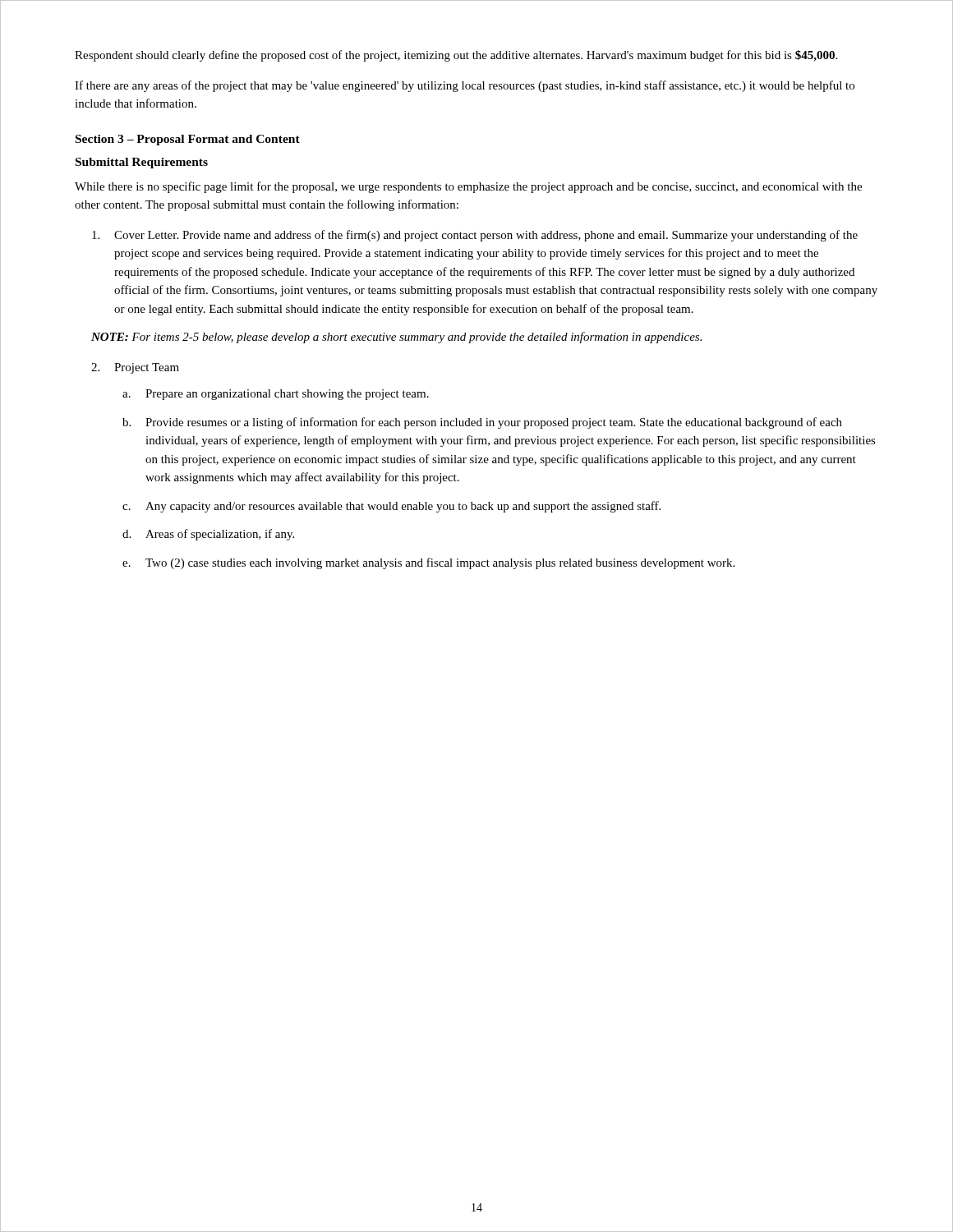Click the passage that begins "c. Any capacity and/or resources available"
This screenshot has width=953, height=1232.
coord(500,506)
